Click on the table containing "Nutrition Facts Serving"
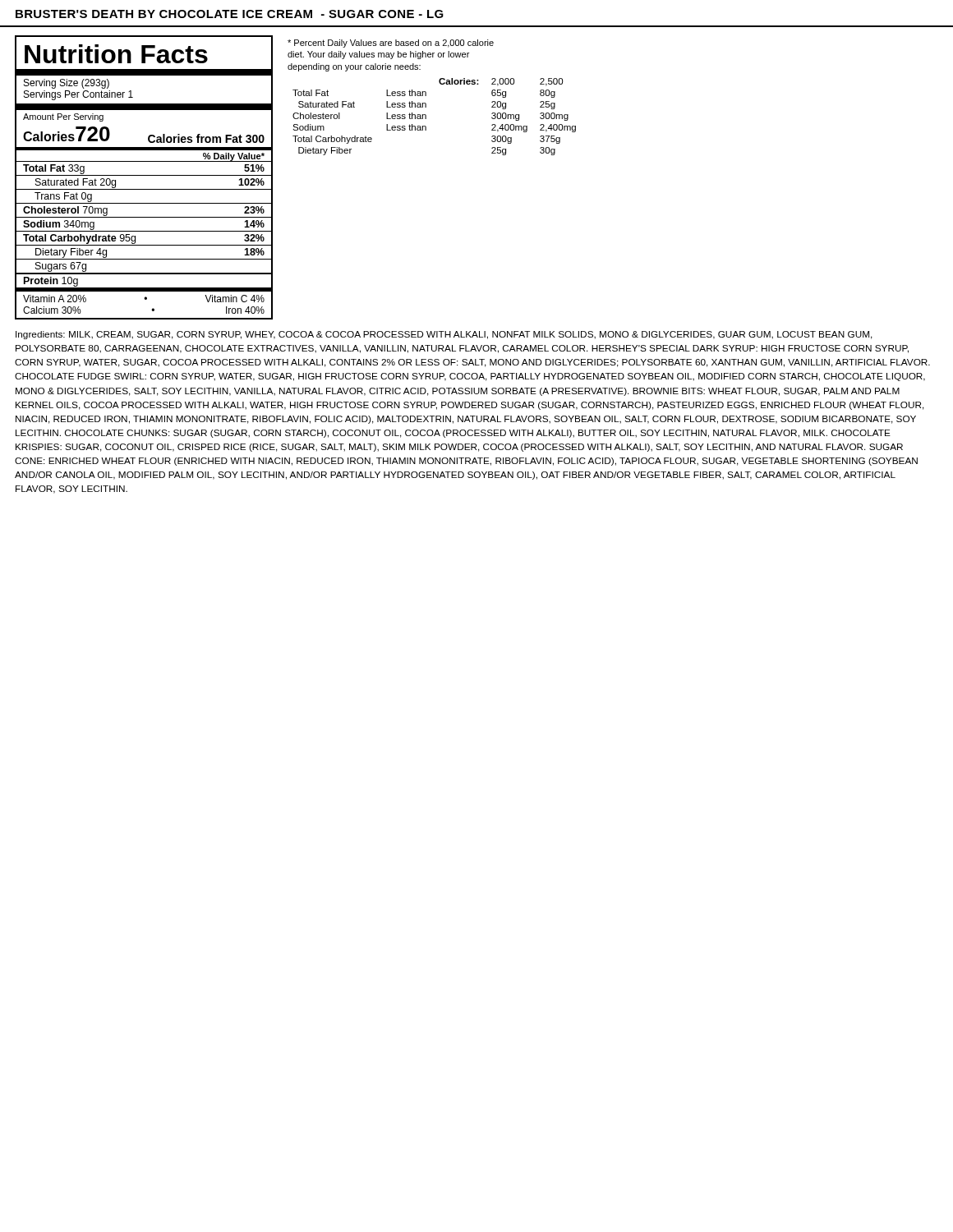Screen dimensions: 1232x953 click(x=144, y=178)
